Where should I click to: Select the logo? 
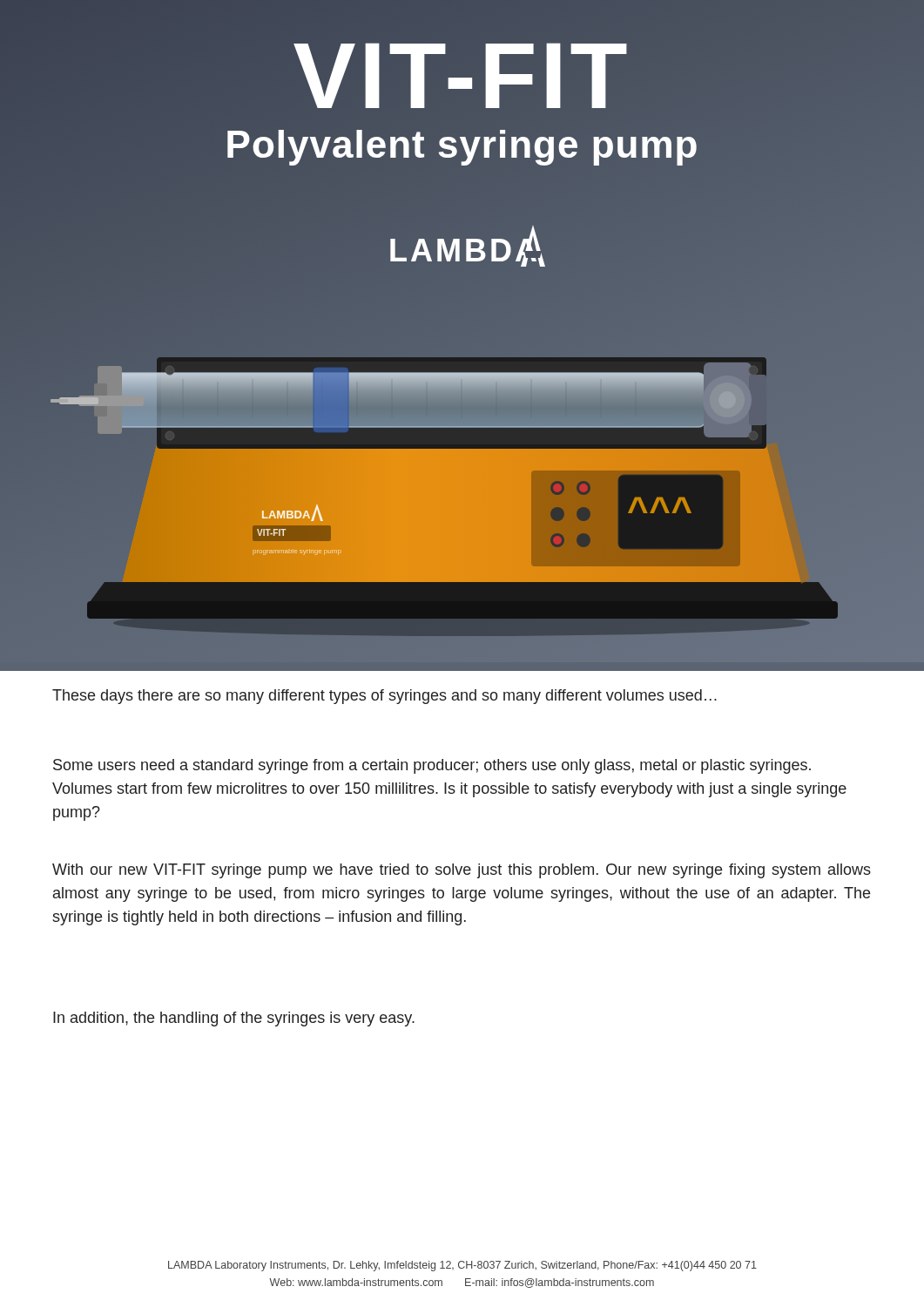point(462,250)
